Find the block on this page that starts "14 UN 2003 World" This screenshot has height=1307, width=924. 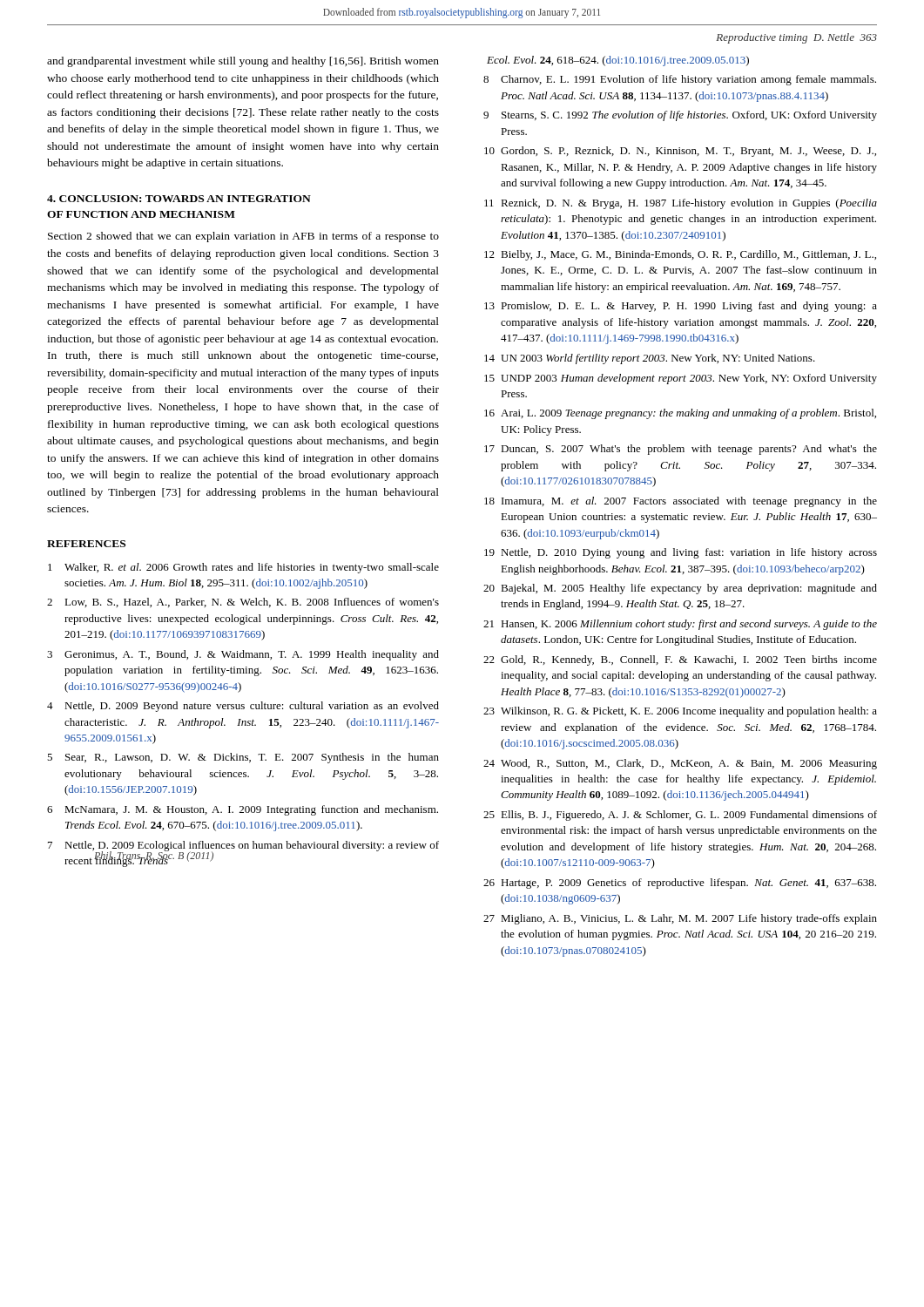pos(649,358)
